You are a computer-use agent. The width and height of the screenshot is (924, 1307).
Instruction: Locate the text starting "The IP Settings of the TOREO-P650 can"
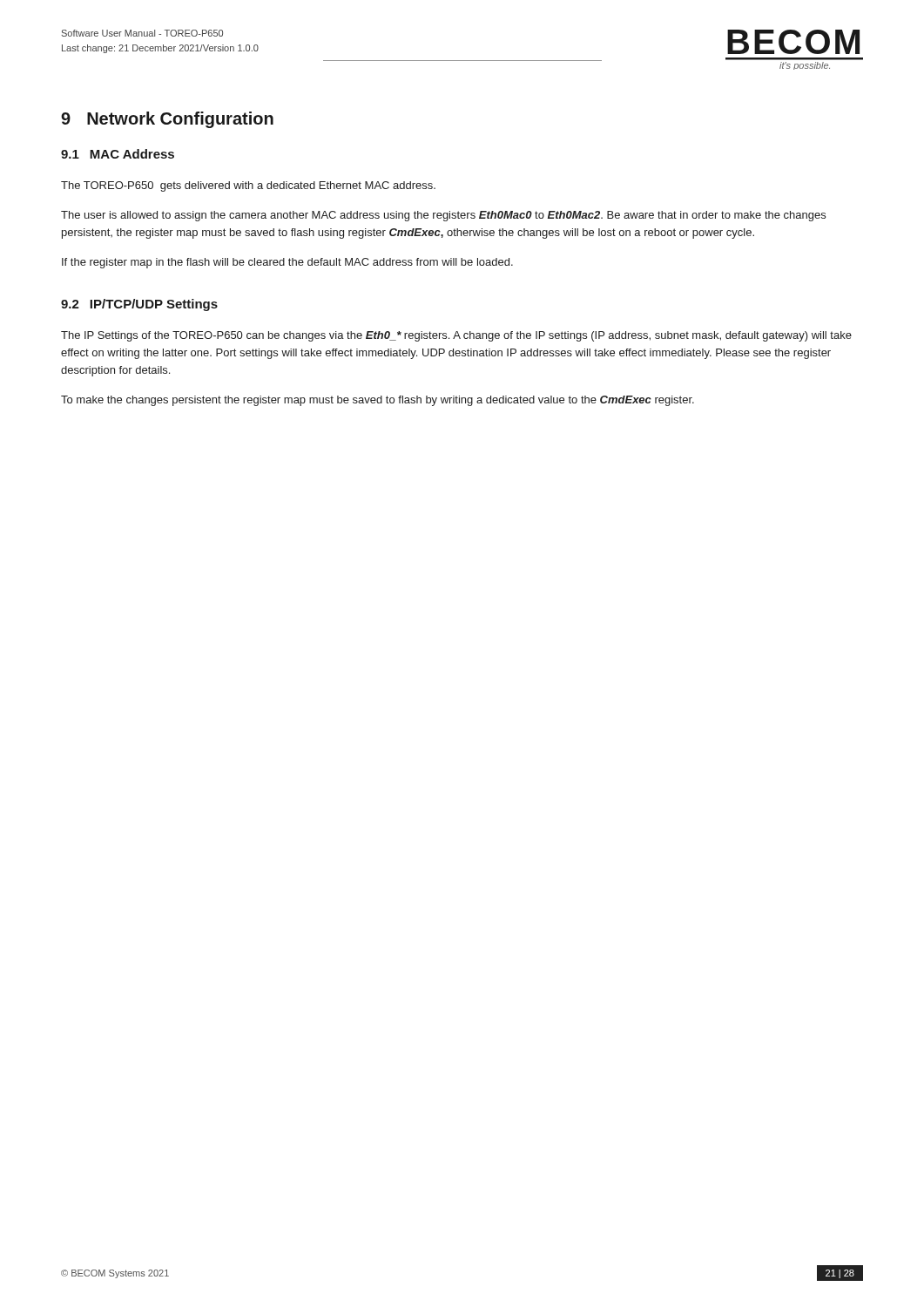click(456, 352)
